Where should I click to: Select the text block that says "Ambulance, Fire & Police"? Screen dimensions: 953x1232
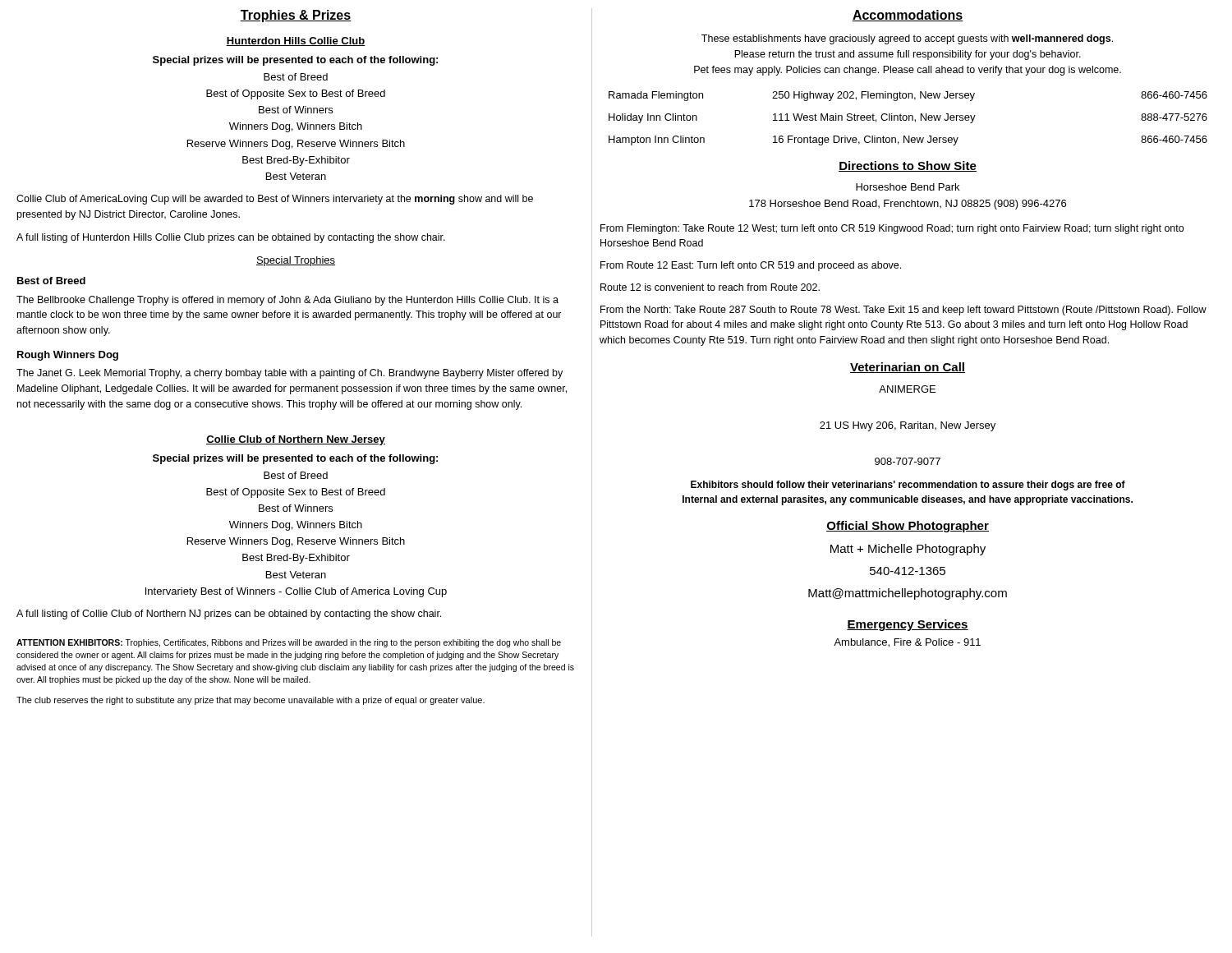pyautogui.click(x=908, y=642)
